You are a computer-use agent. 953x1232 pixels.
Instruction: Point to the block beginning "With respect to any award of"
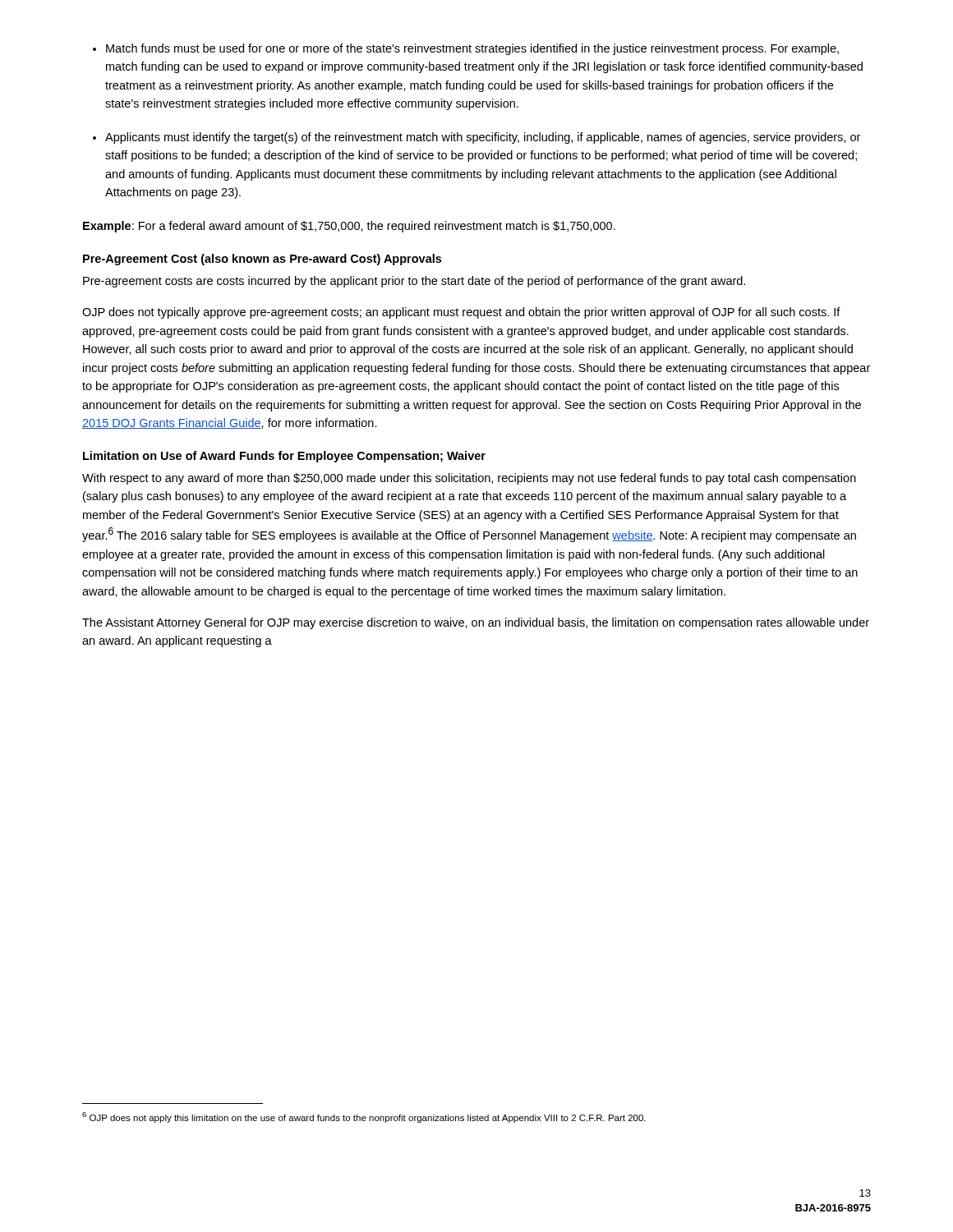[470, 534]
